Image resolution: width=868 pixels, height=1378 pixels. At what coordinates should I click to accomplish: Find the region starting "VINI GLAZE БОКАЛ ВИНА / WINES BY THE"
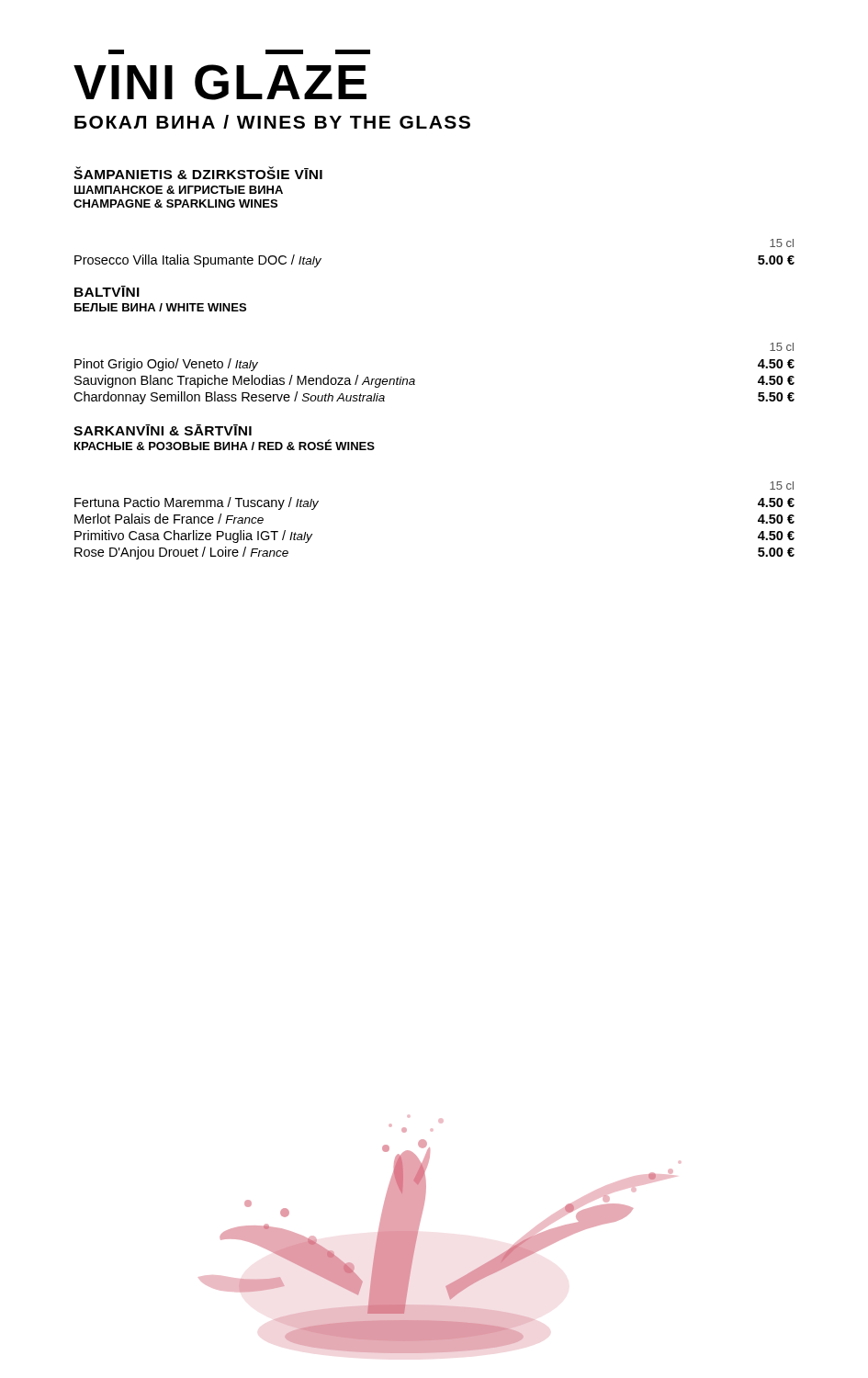click(220, 82)
